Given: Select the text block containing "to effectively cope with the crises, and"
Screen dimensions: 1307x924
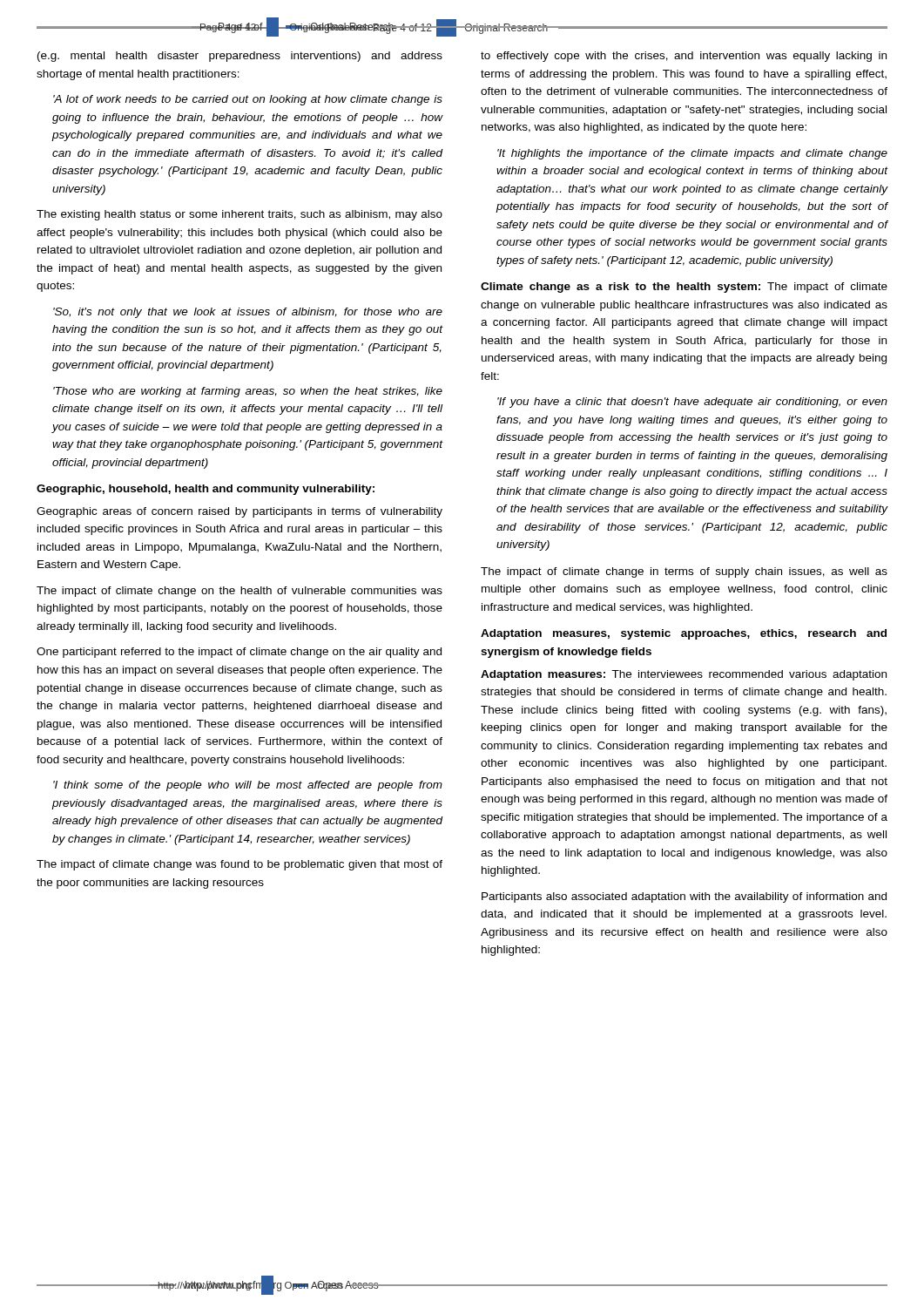Looking at the screenshot, I should point(684,92).
